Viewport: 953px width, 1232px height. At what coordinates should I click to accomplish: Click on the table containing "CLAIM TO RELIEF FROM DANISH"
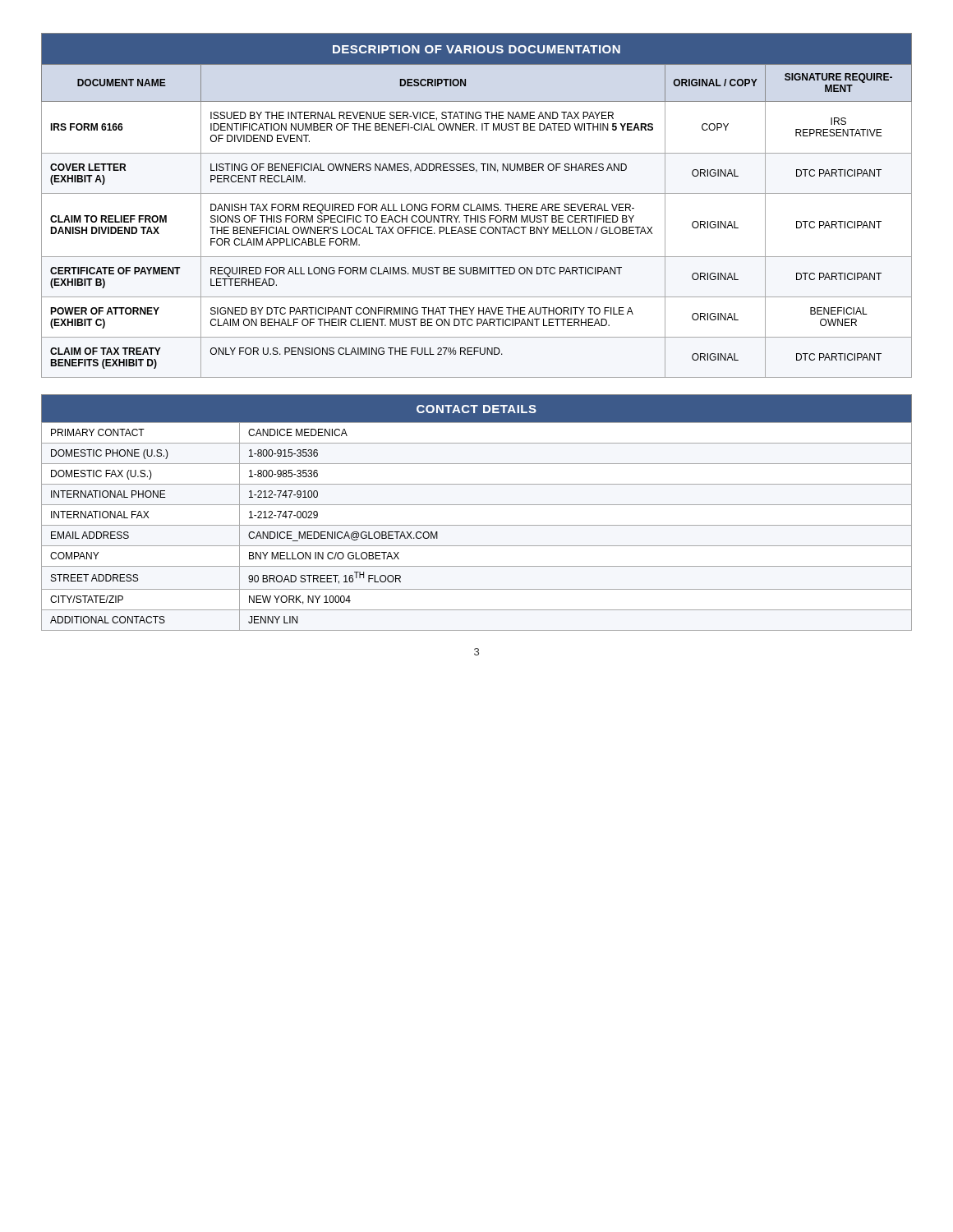(x=476, y=205)
